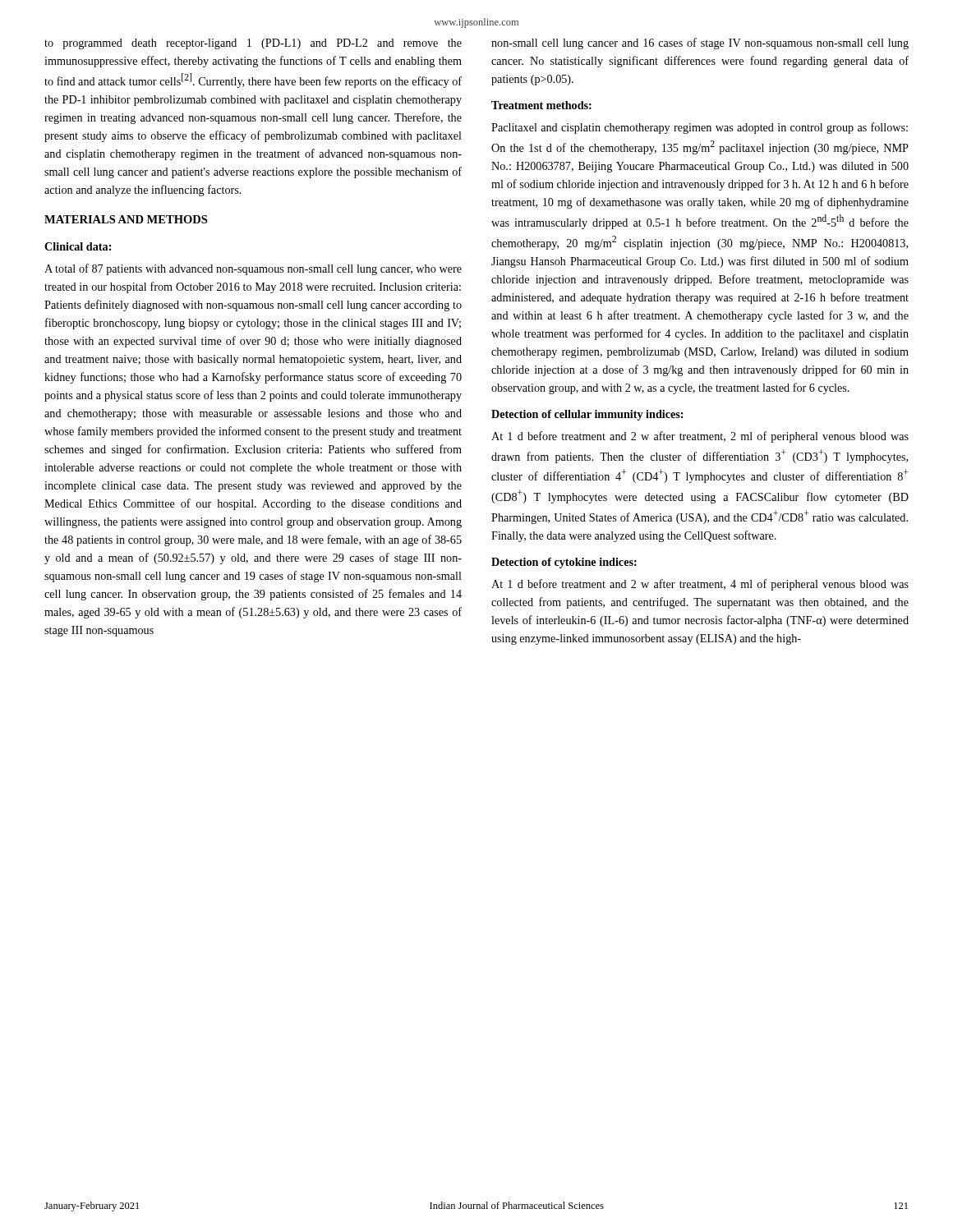
Task: Select the section header that says "Clinical data:"
Action: (78, 246)
